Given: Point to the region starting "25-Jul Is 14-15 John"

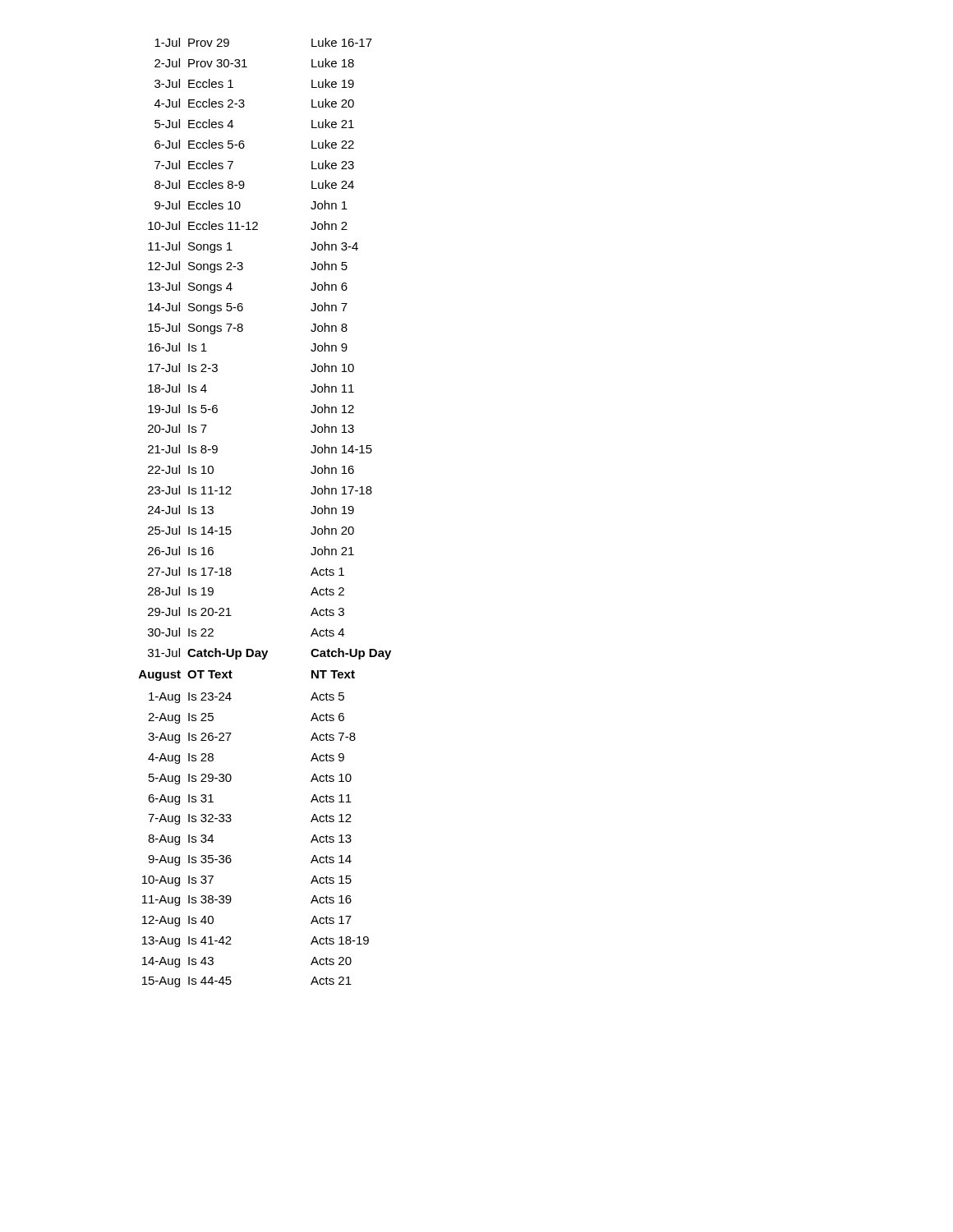Looking at the screenshot, I should tap(189, 530).
